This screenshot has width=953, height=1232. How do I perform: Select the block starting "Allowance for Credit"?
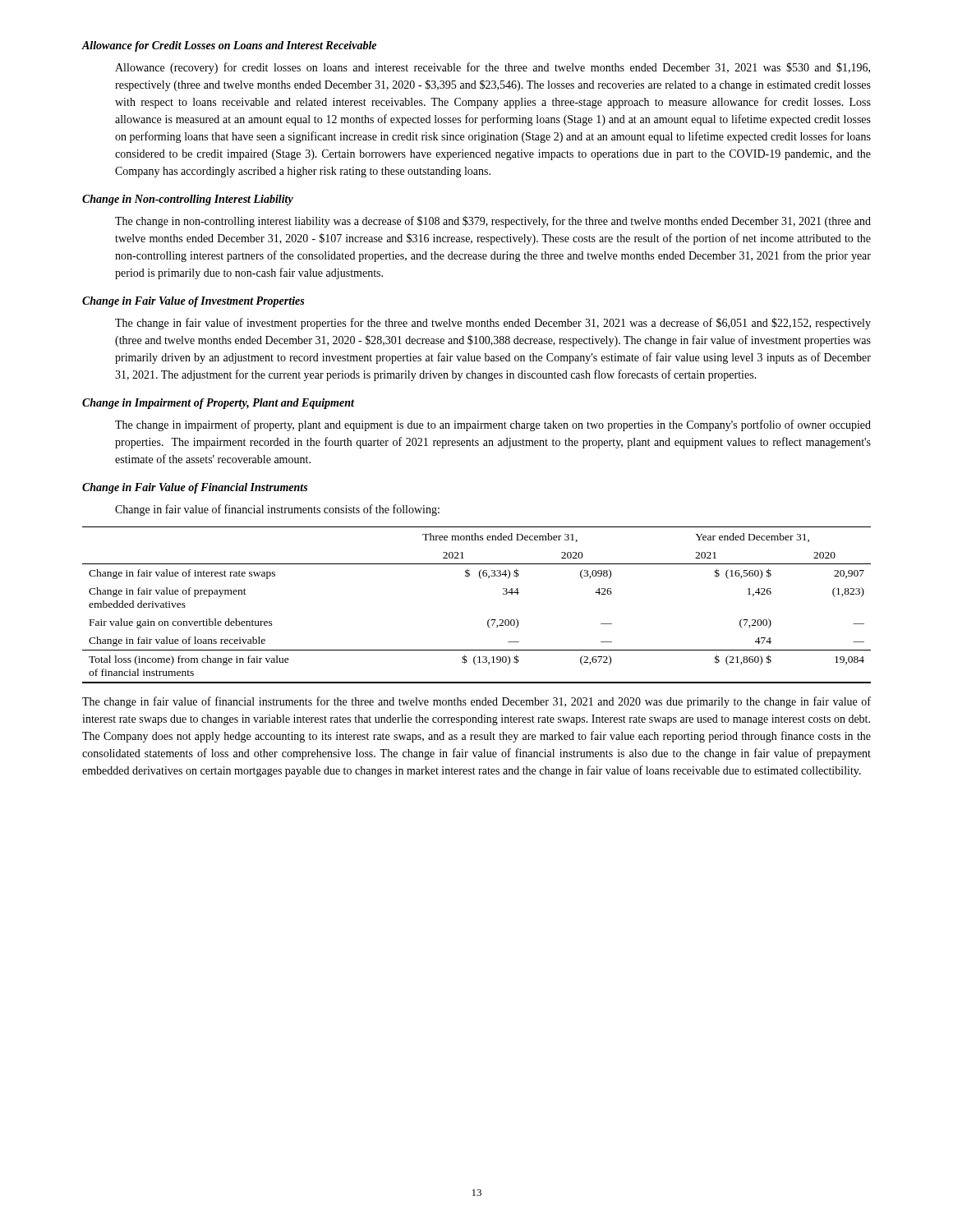point(229,46)
